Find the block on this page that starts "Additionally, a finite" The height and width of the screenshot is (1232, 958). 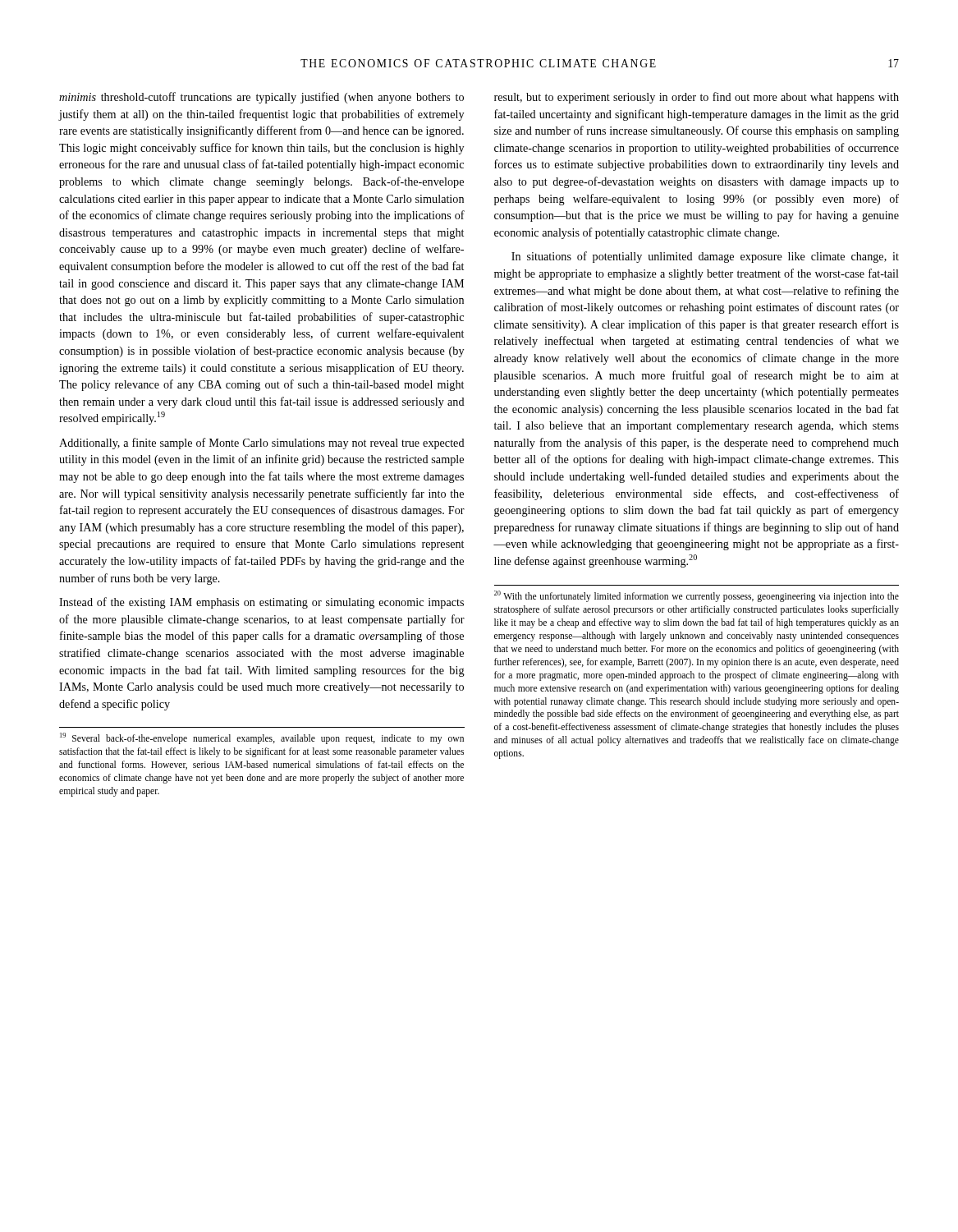[262, 510]
